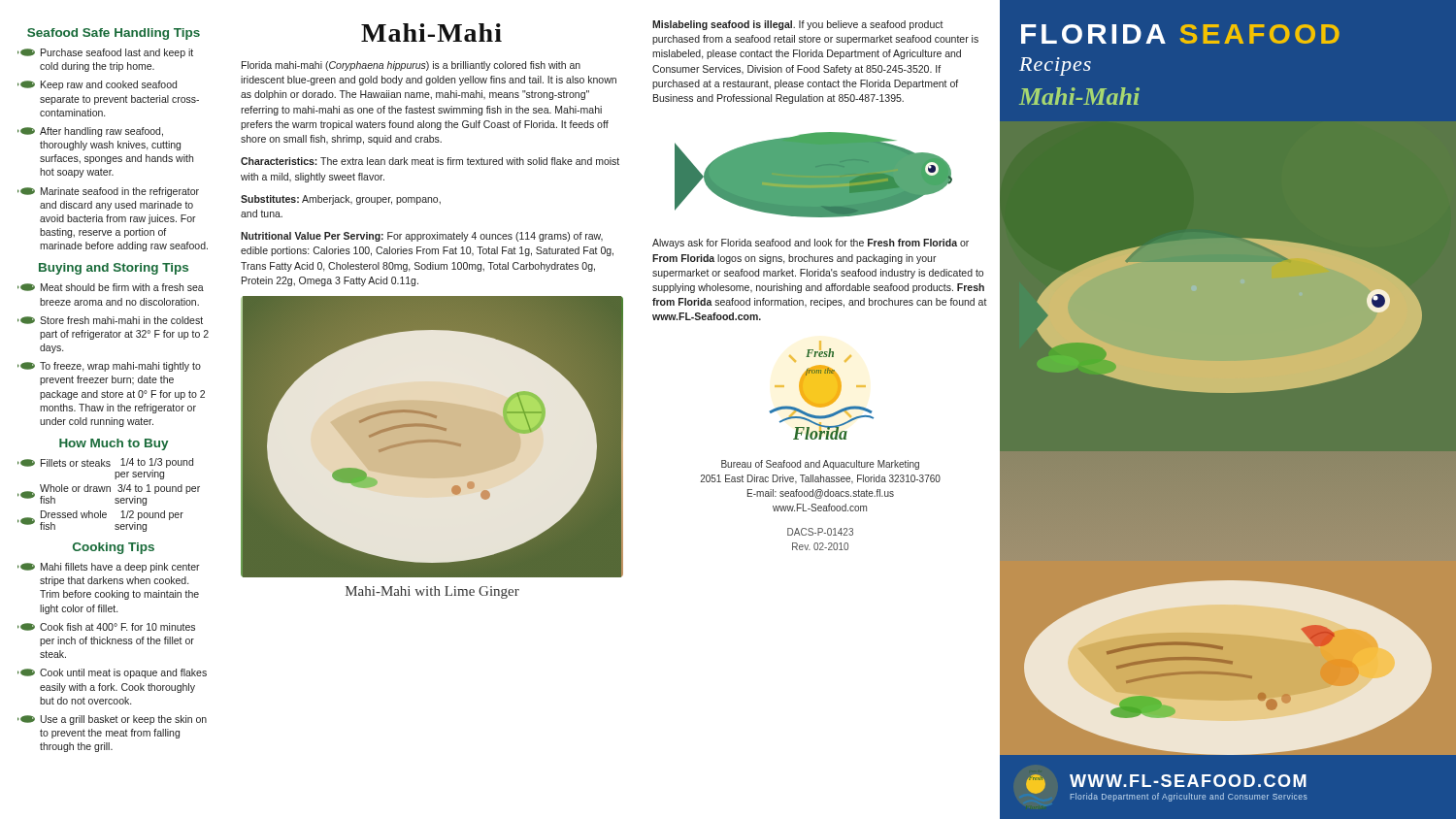This screenshot has width=1456, height=819.
Task: Find "FLORIDA SEAFOOD Recipes Mahi-Mahi" on this page
Action: (x=1180, y=34)
